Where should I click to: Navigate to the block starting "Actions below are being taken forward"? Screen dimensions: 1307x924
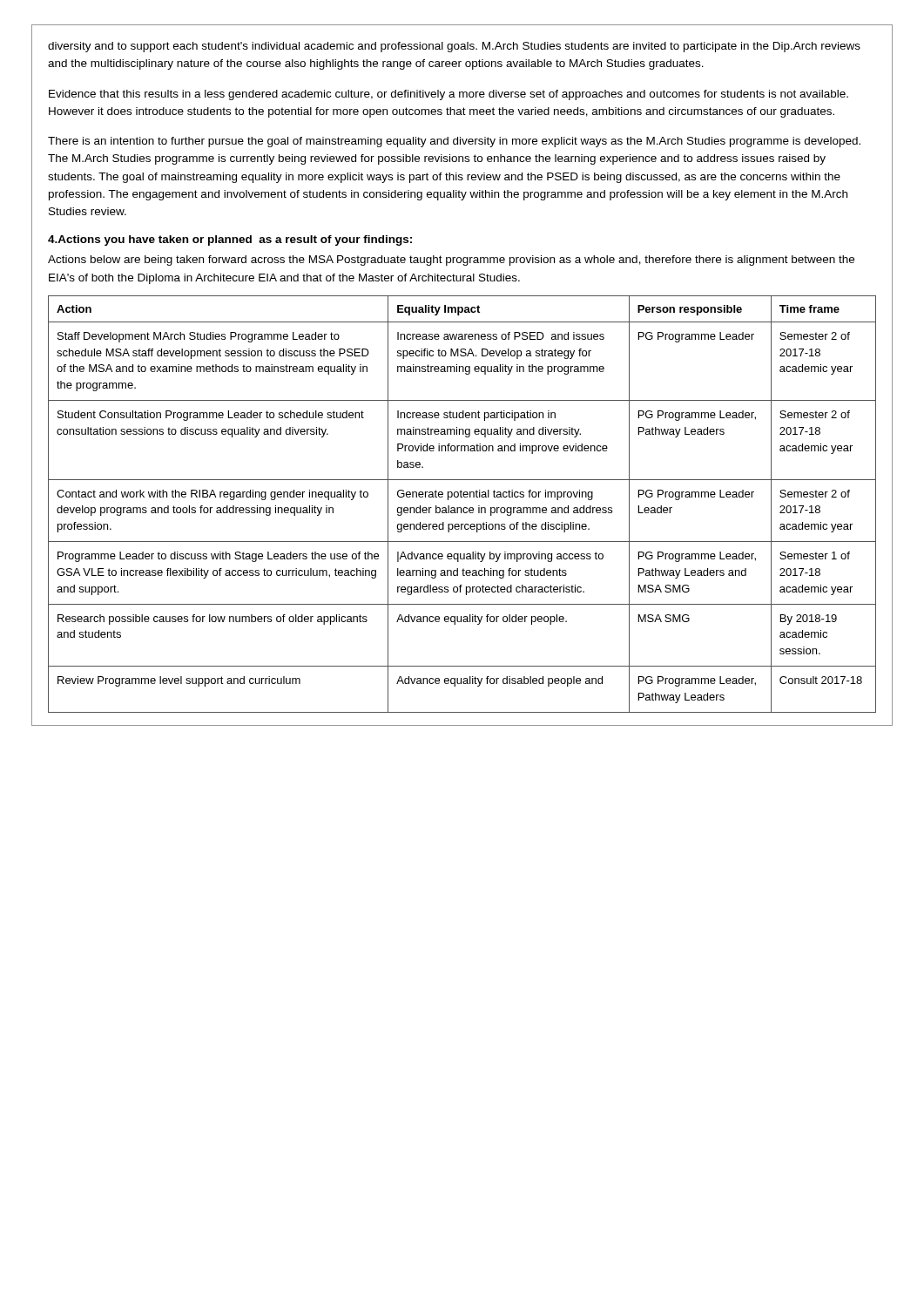[x=451, y=268]
